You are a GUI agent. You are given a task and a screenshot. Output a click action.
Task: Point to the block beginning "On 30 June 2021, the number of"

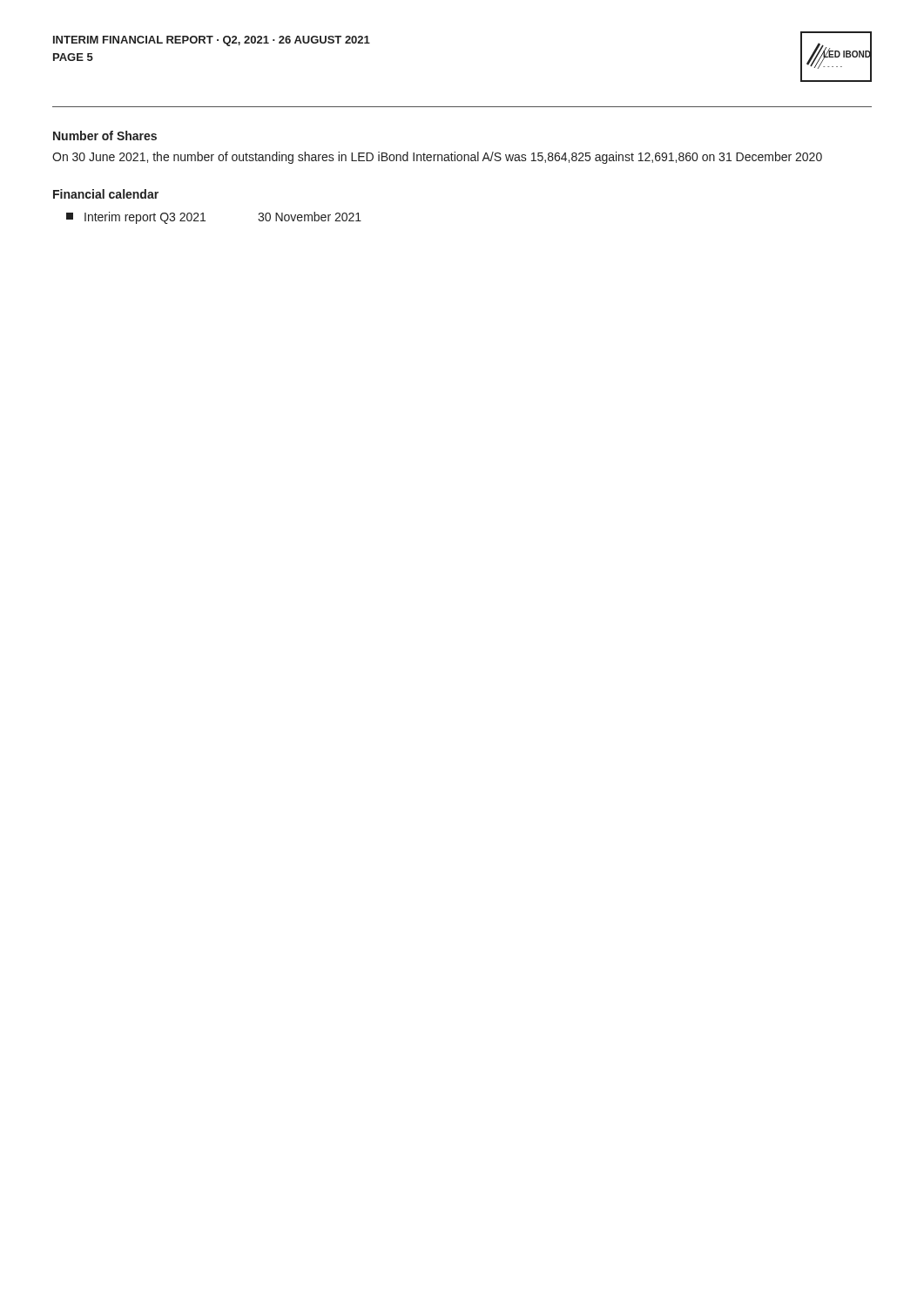[437, 157]
